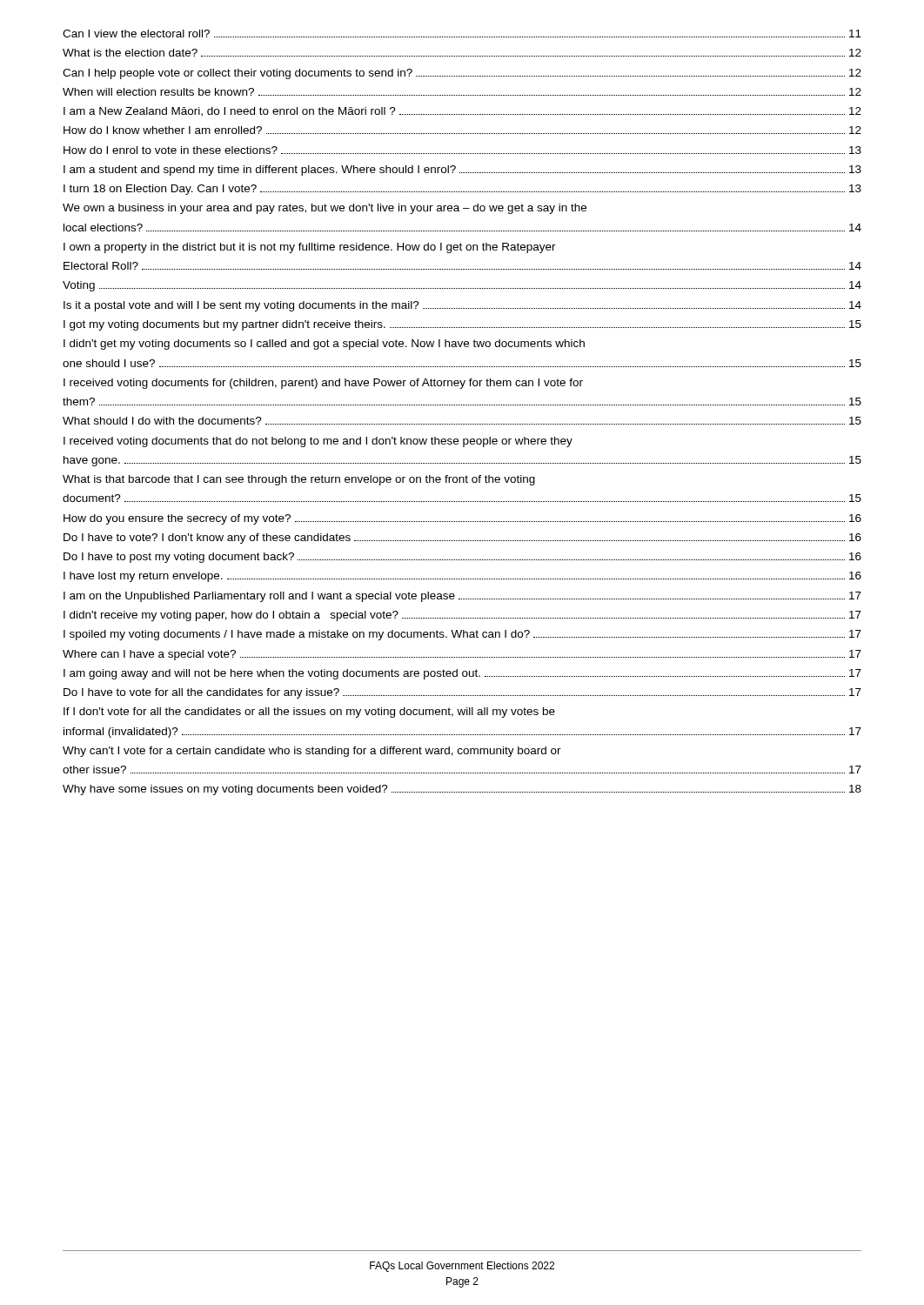Image resolution: width=924 pixels, height=1305 pixels.
Task: Where is the passage that starts "Can I help"?
Action: [462, 73]
